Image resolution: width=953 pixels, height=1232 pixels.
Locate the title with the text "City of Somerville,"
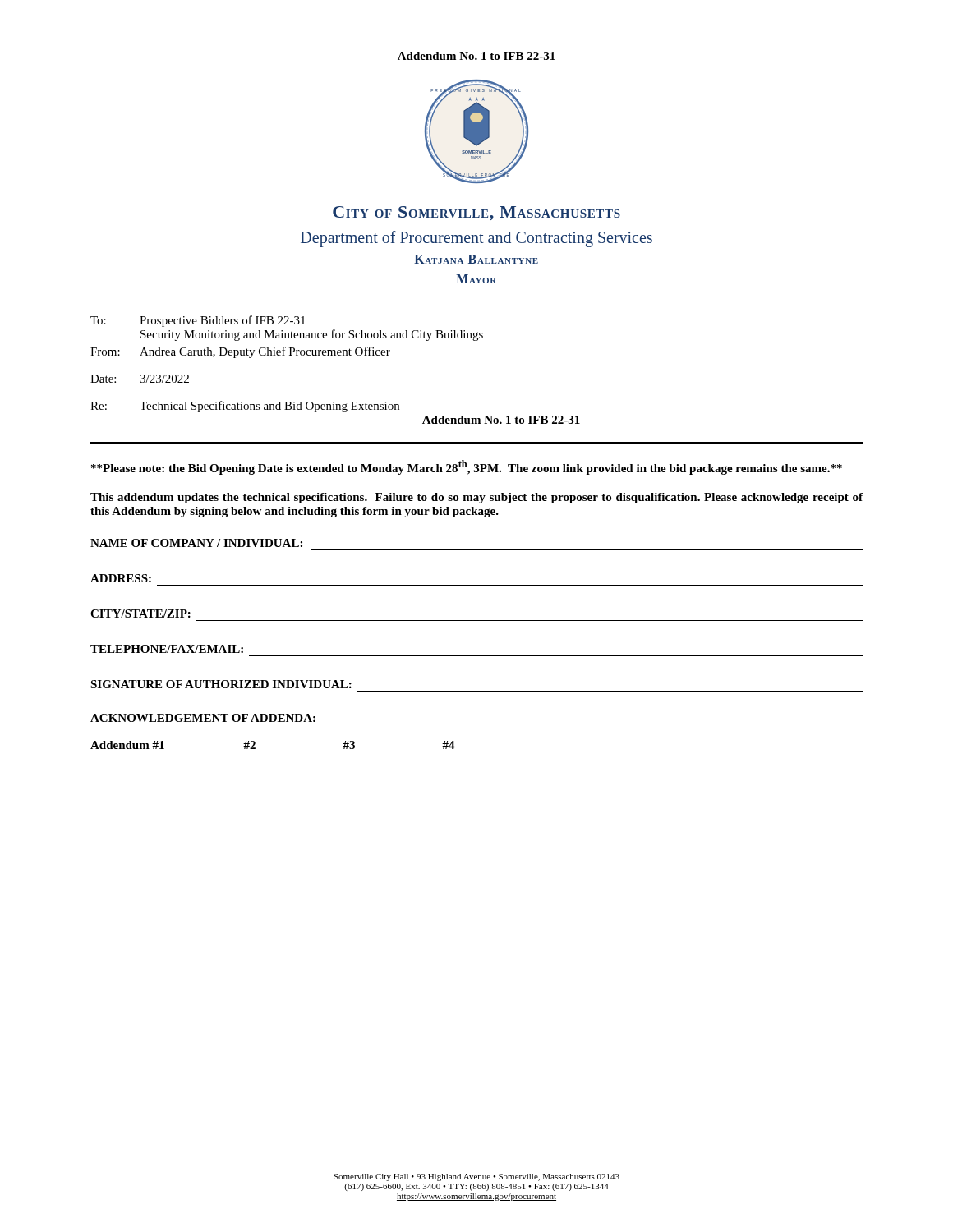tap(476, 244)
